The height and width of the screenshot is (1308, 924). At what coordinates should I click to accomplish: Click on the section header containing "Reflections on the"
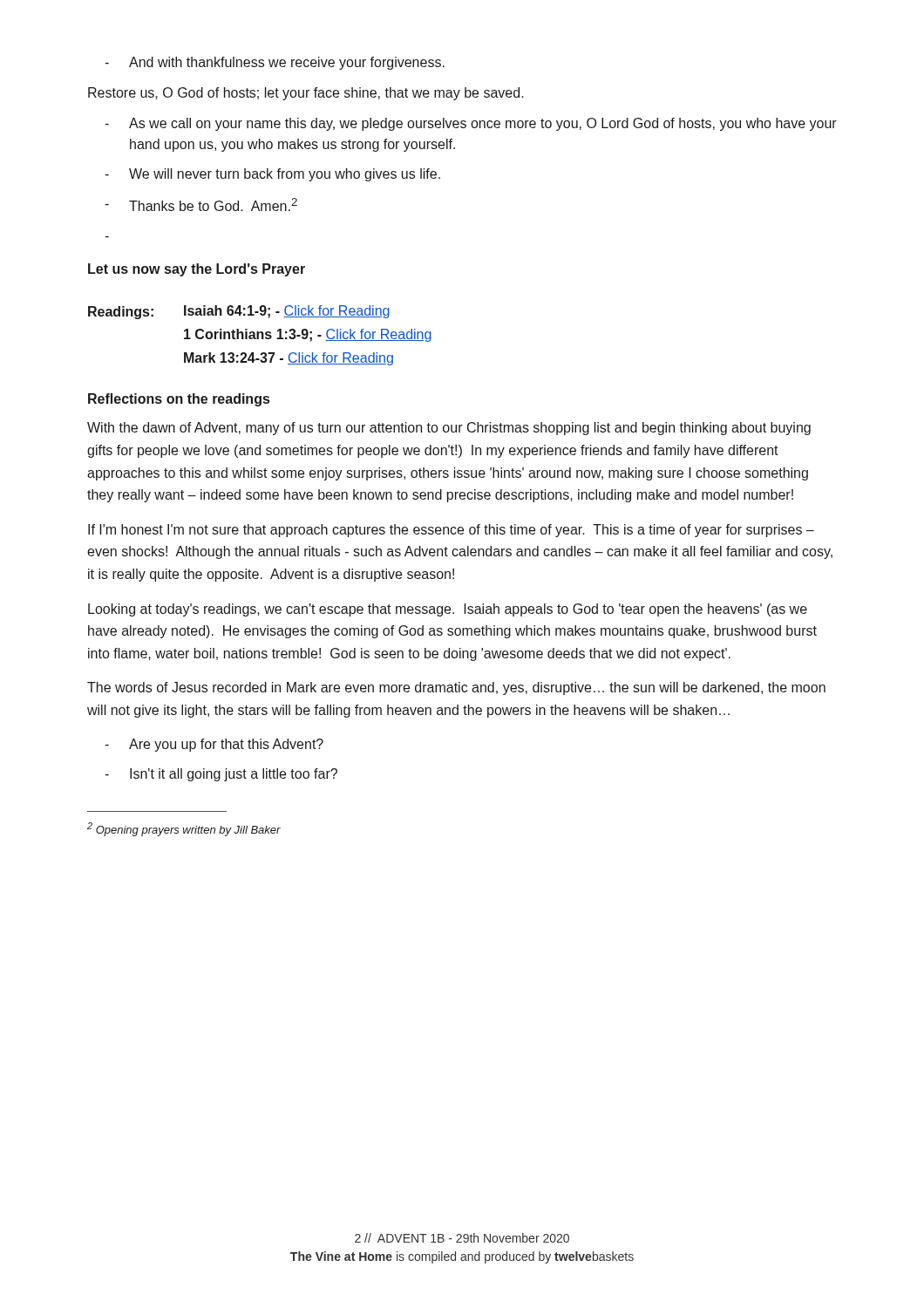click(179, 399)
